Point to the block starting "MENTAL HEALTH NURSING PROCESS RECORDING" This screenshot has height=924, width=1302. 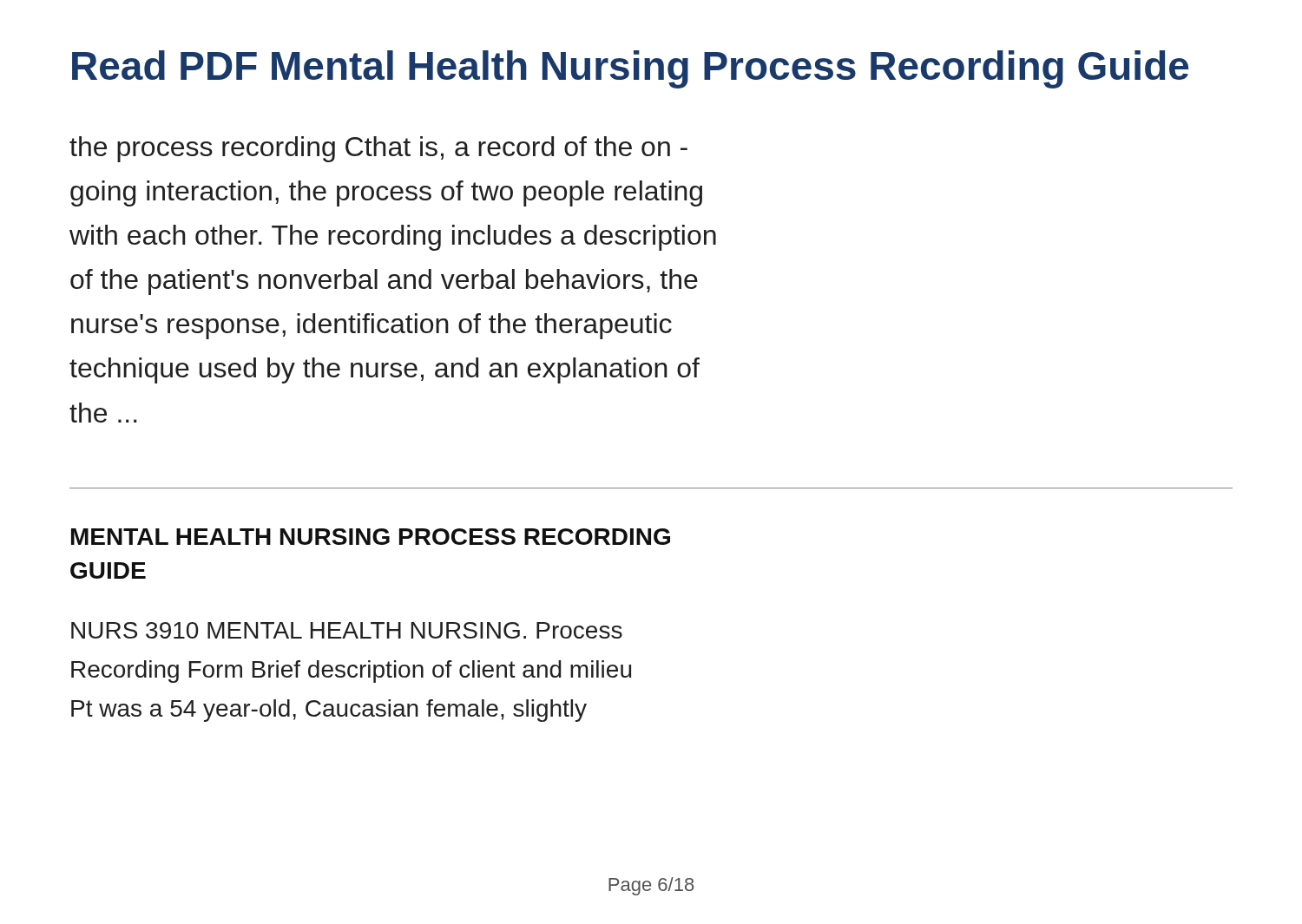[651, 554]
